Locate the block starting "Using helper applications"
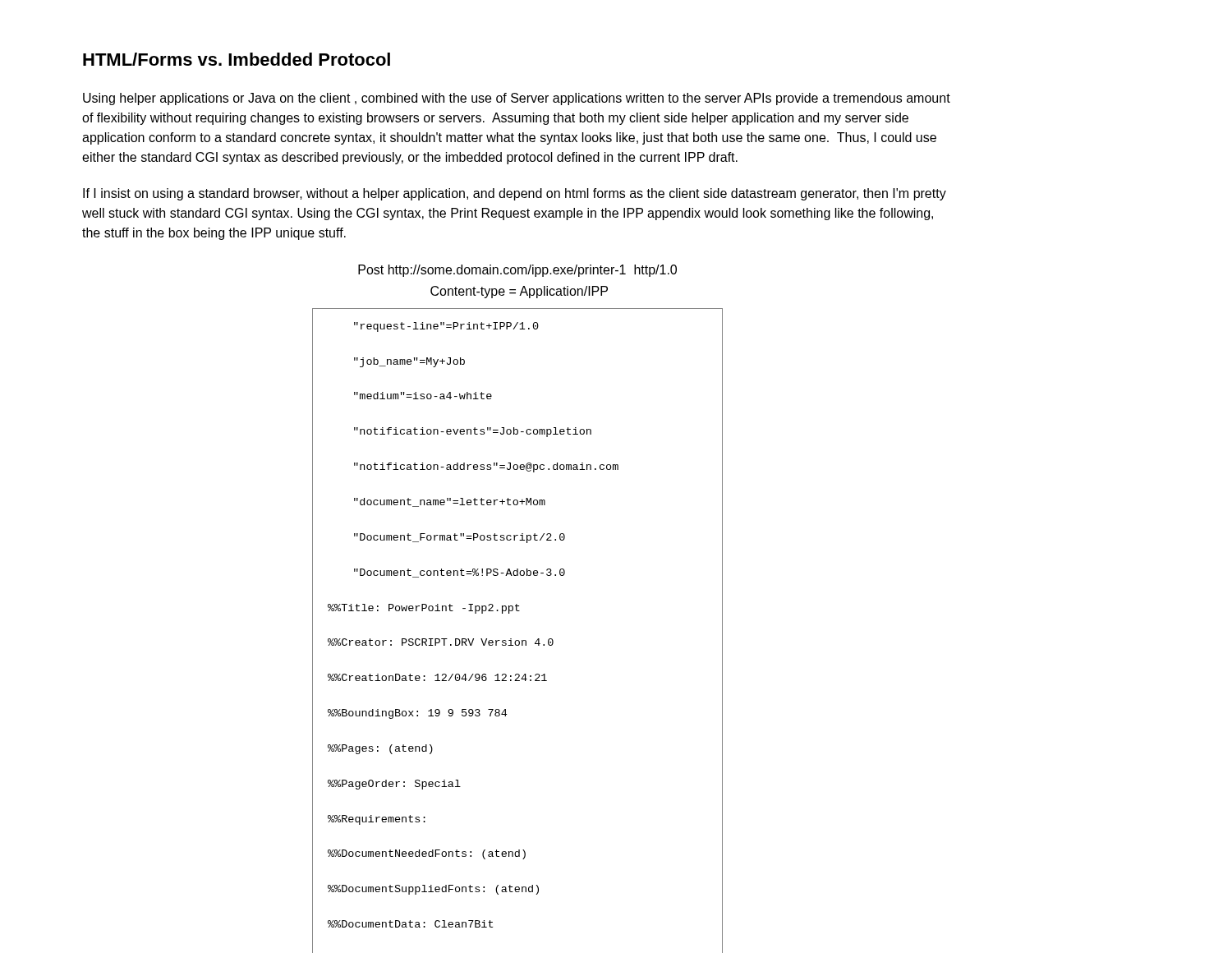The height and width of the screenshot is (953, 1232). click(x=516, y=128)
